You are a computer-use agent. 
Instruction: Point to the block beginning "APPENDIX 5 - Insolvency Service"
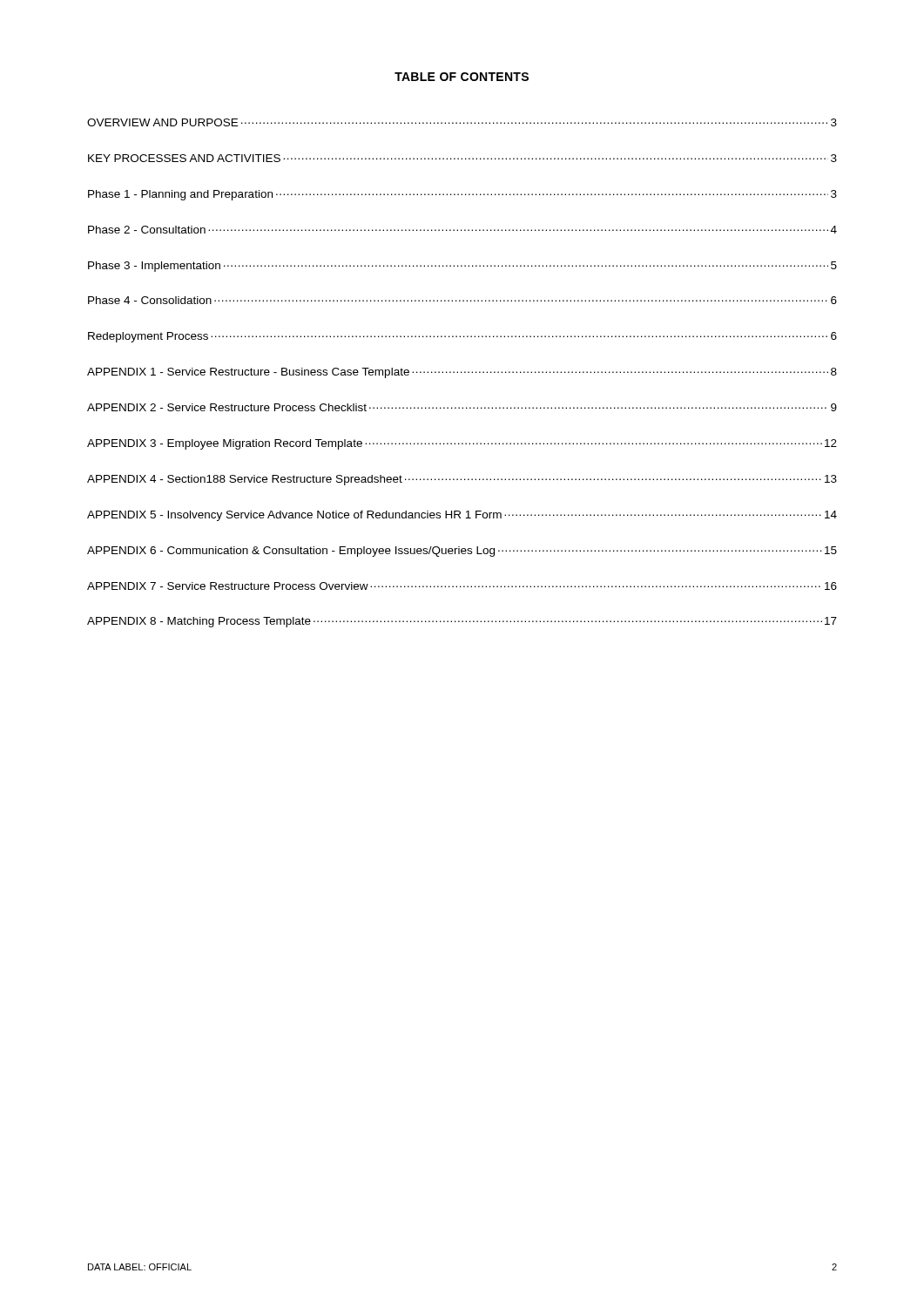coord(462,515)
